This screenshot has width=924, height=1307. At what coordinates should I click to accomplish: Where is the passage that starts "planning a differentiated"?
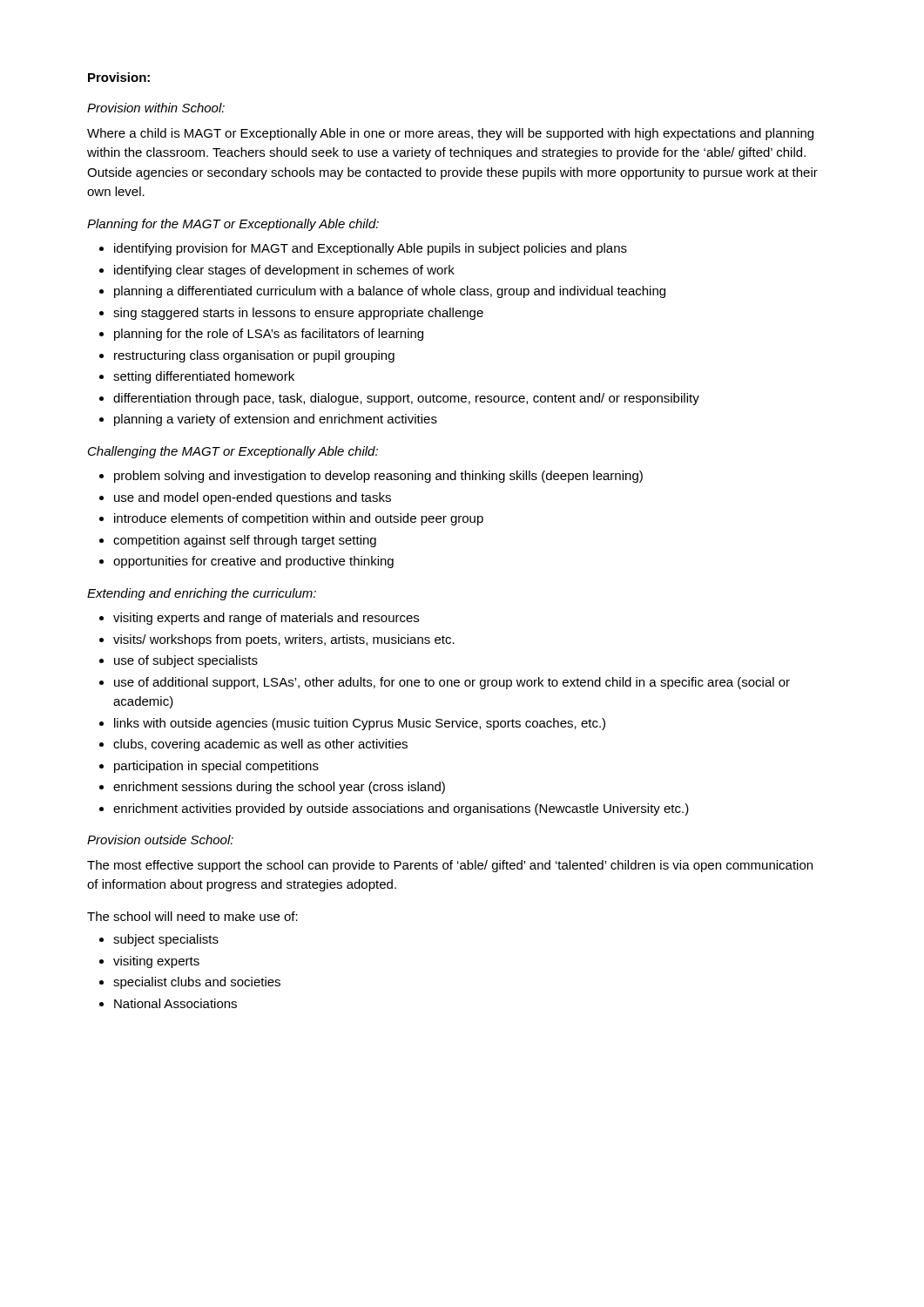click(x=390, y=291)
